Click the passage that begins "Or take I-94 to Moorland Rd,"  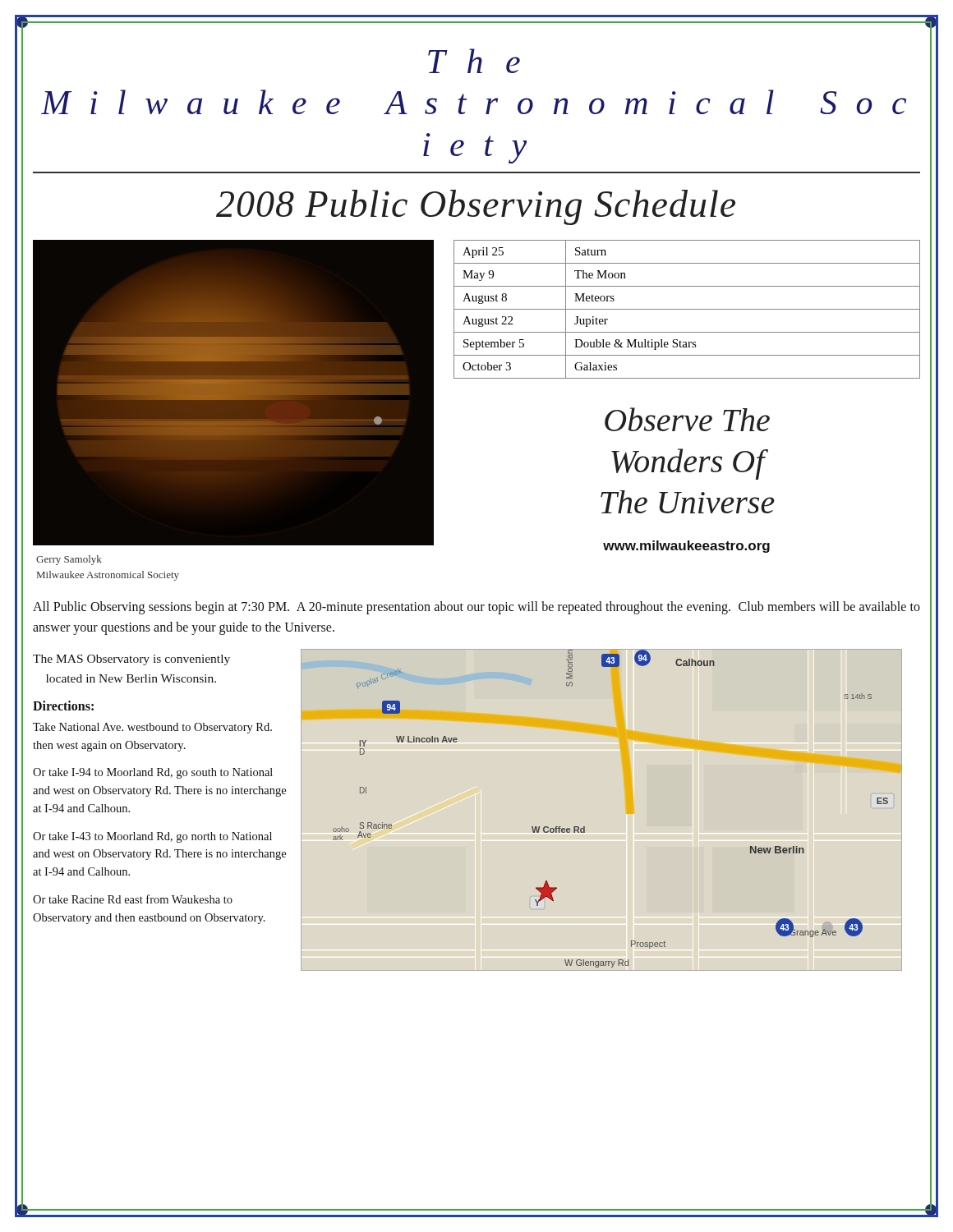[160, 790]
